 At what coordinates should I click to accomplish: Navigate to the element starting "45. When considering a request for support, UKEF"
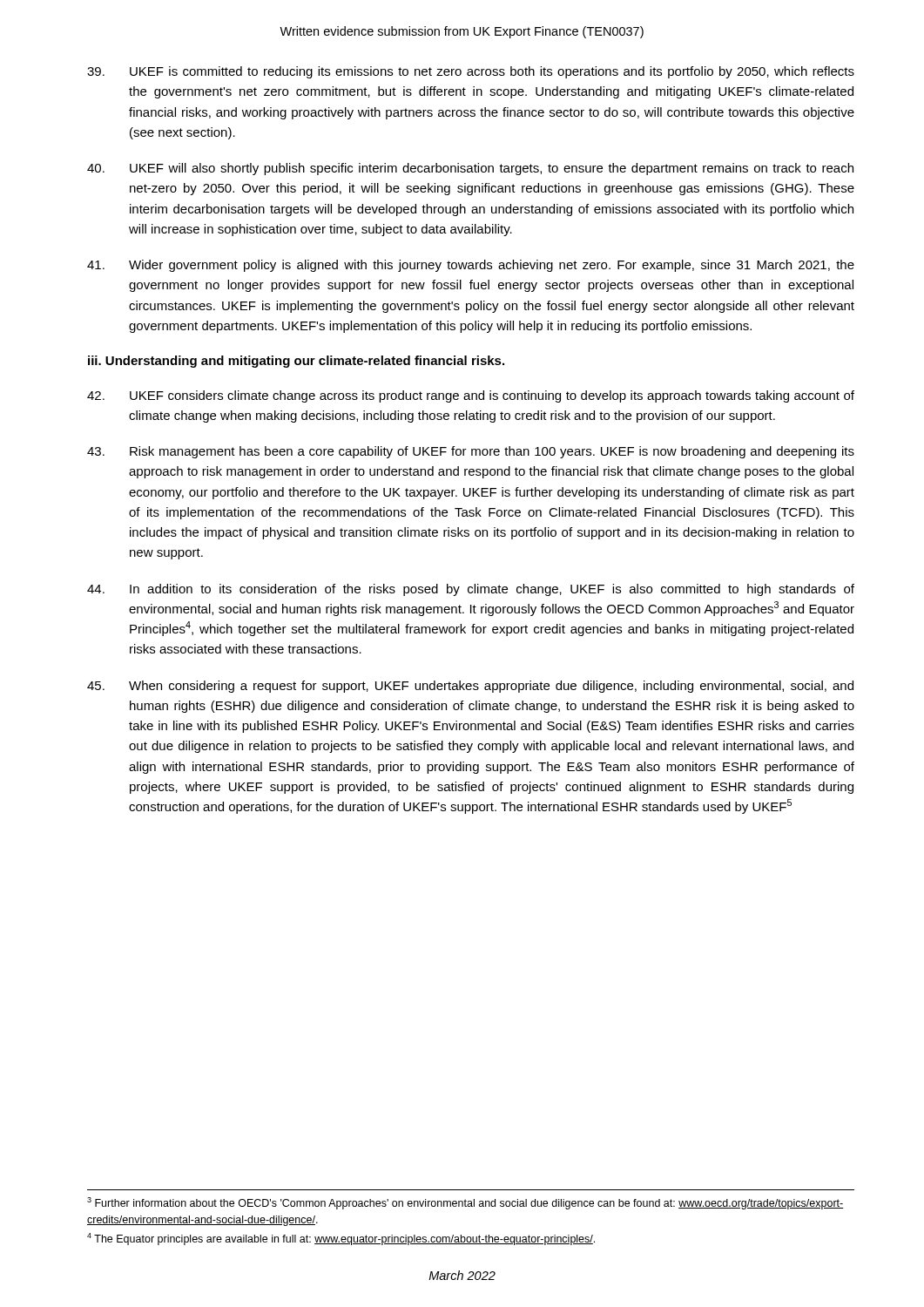[x=471, y=746]
